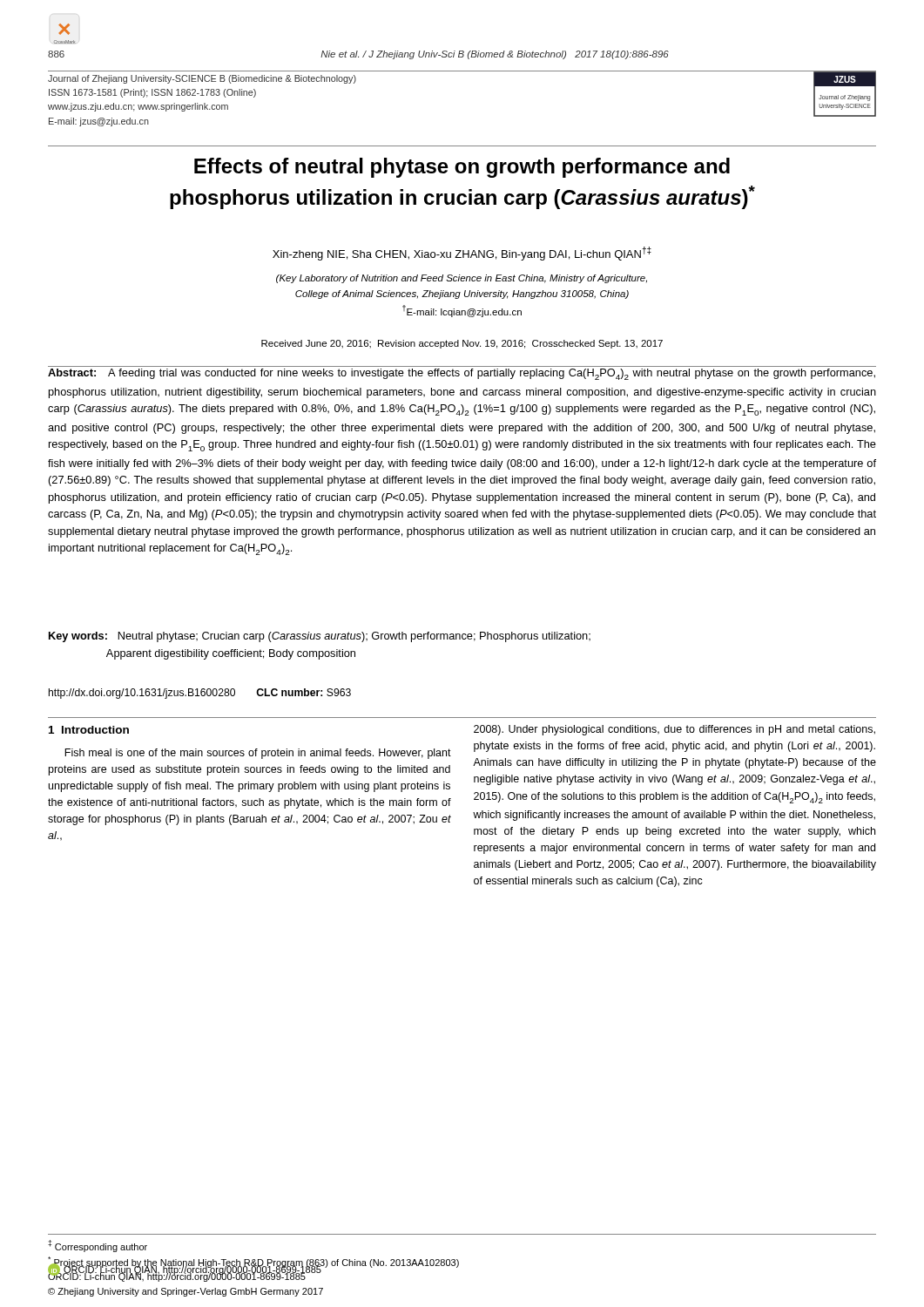The height and width of the screenshot is (1307, 924).
Task: Locate the text block that says "(Key Laboratory of Nutrition and"
Action: pyautogui.click(x=462, y=295)
